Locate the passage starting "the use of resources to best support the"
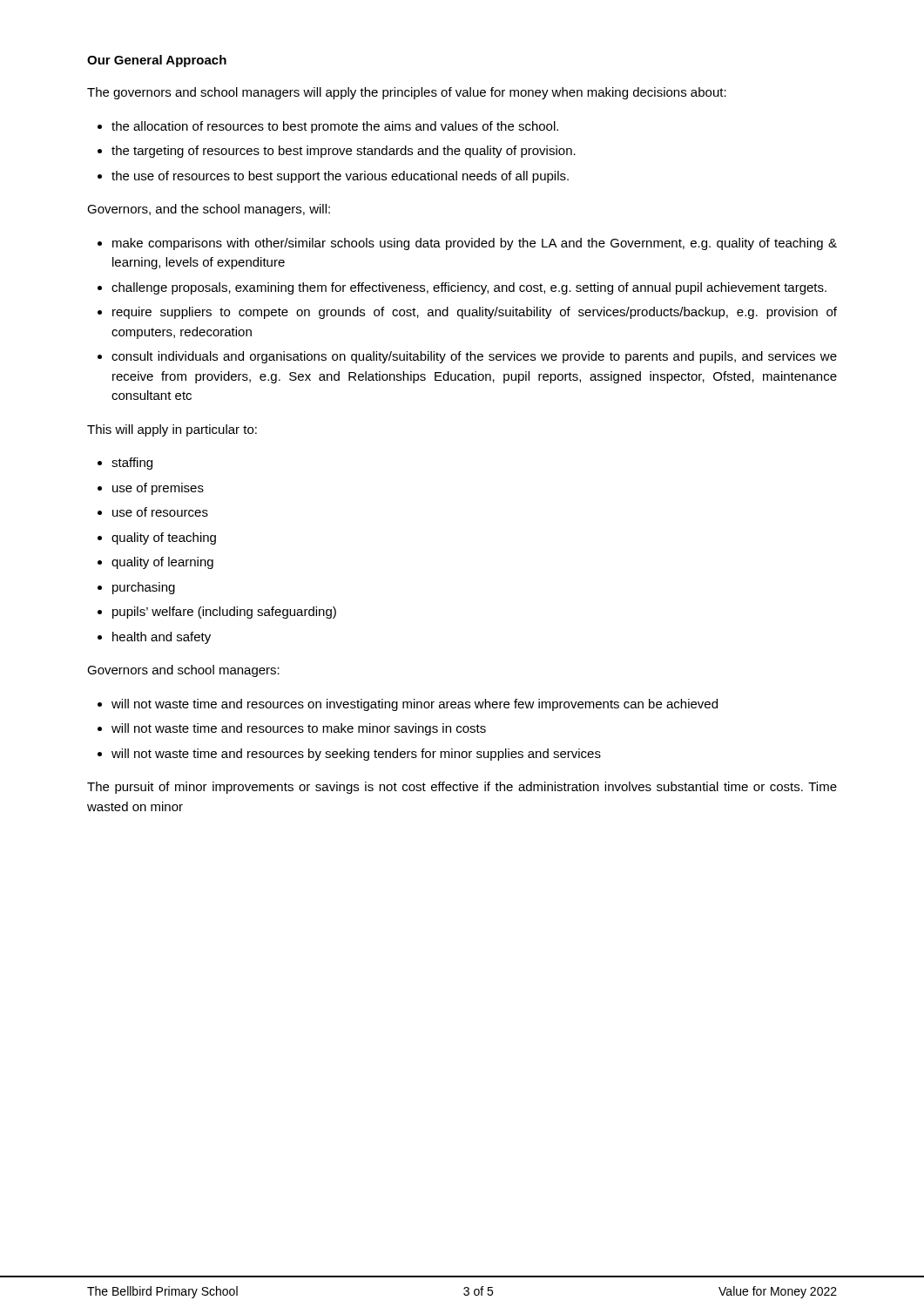The height and width of the screenshot is (1307, 924). click(341, 175)
